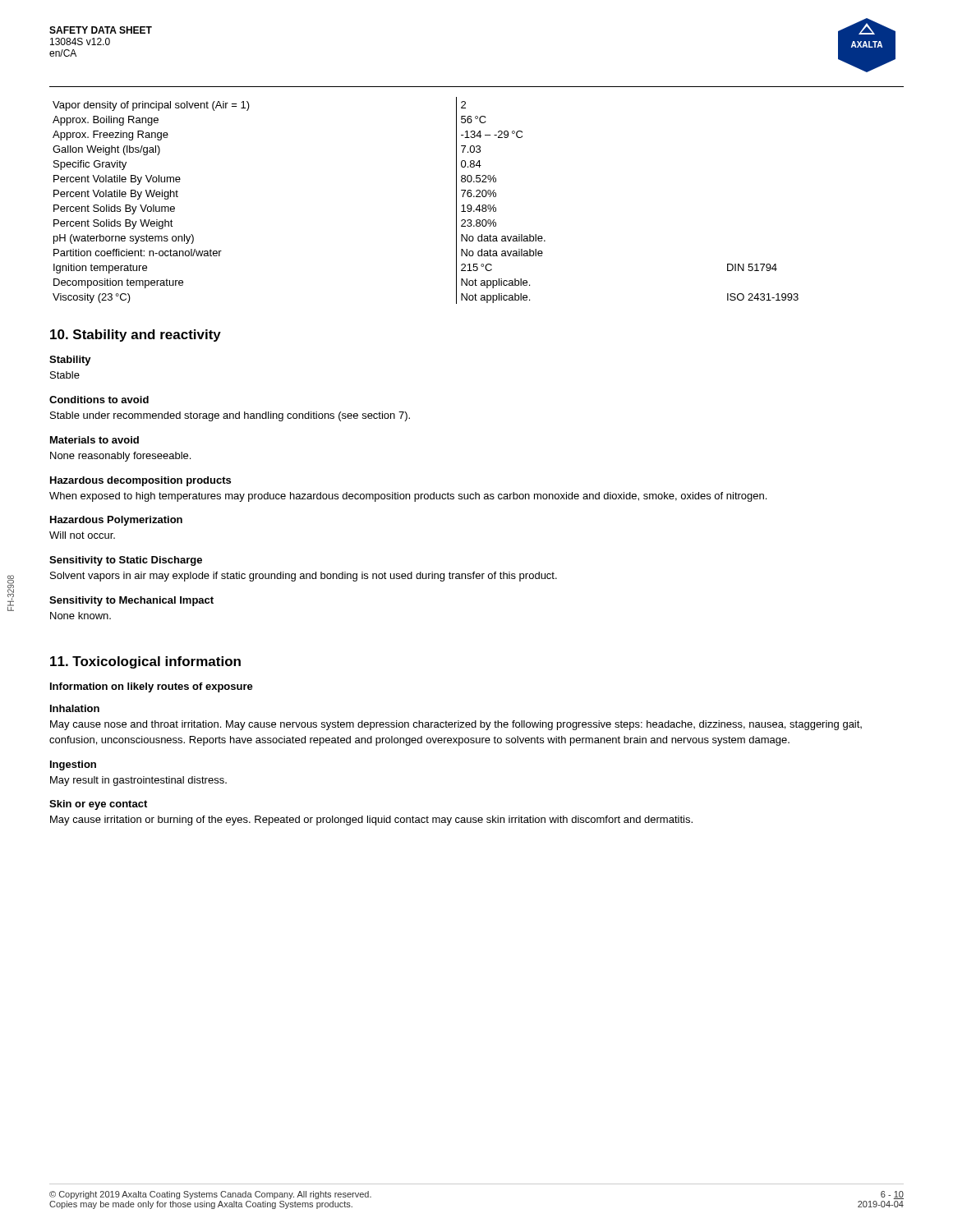
Task: Select the region starting "Skin or eye contact"
Action: [98, 804]
